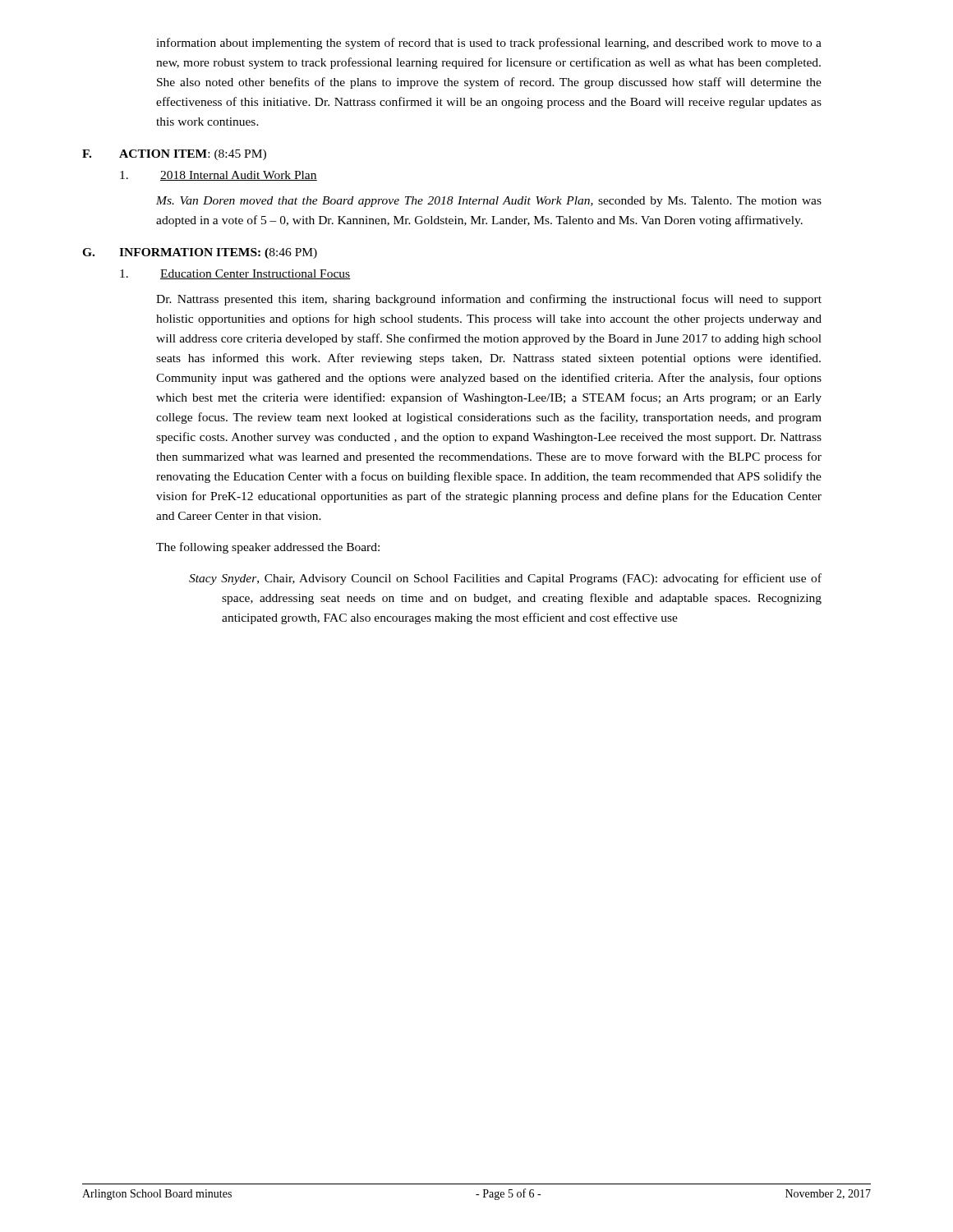Click the section header that begins "F. ACTION ITEM: (8:45"

point(174,155)
